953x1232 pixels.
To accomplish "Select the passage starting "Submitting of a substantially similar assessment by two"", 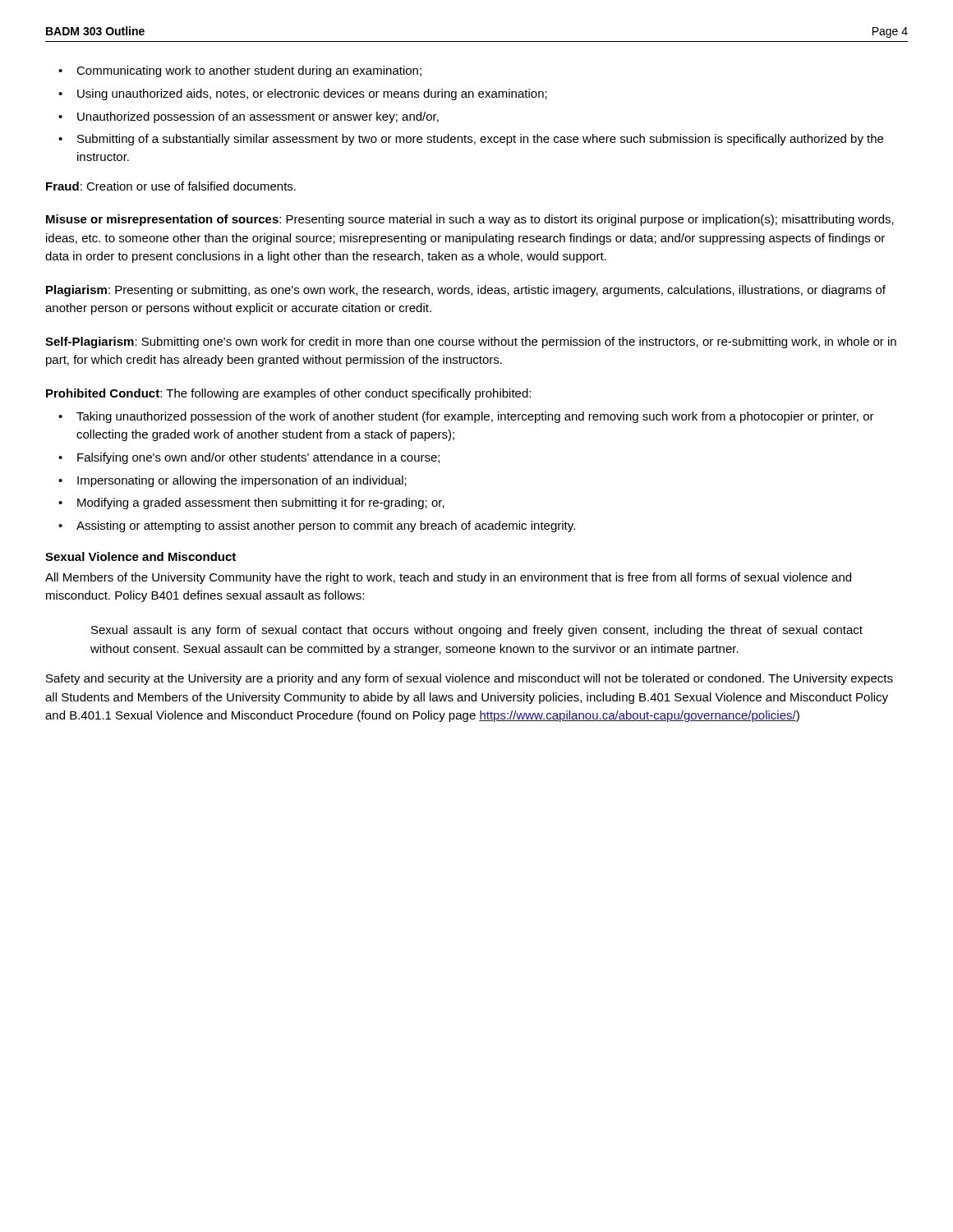I will 480,148.
